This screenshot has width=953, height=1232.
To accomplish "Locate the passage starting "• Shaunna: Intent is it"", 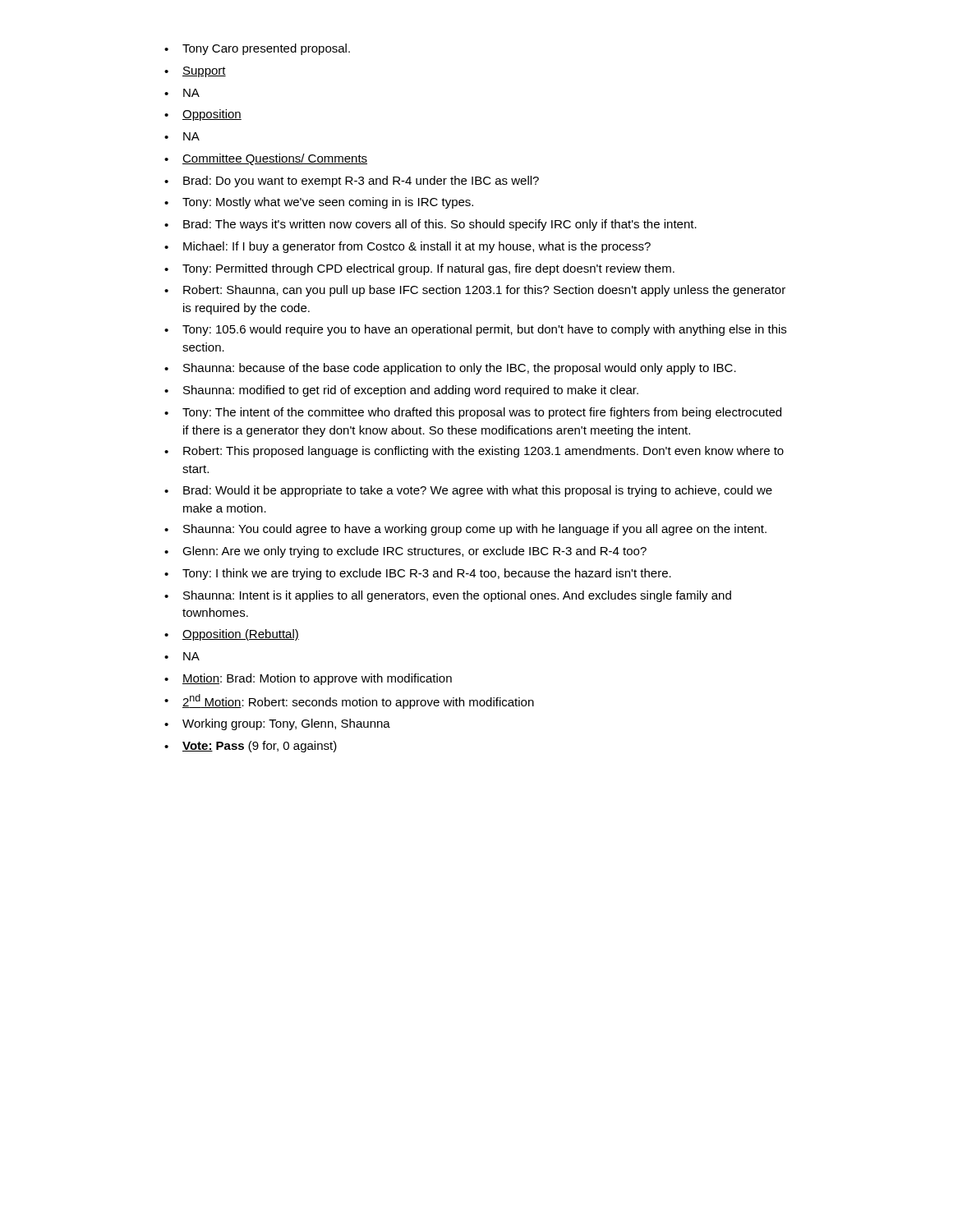I will click(476, 604).
